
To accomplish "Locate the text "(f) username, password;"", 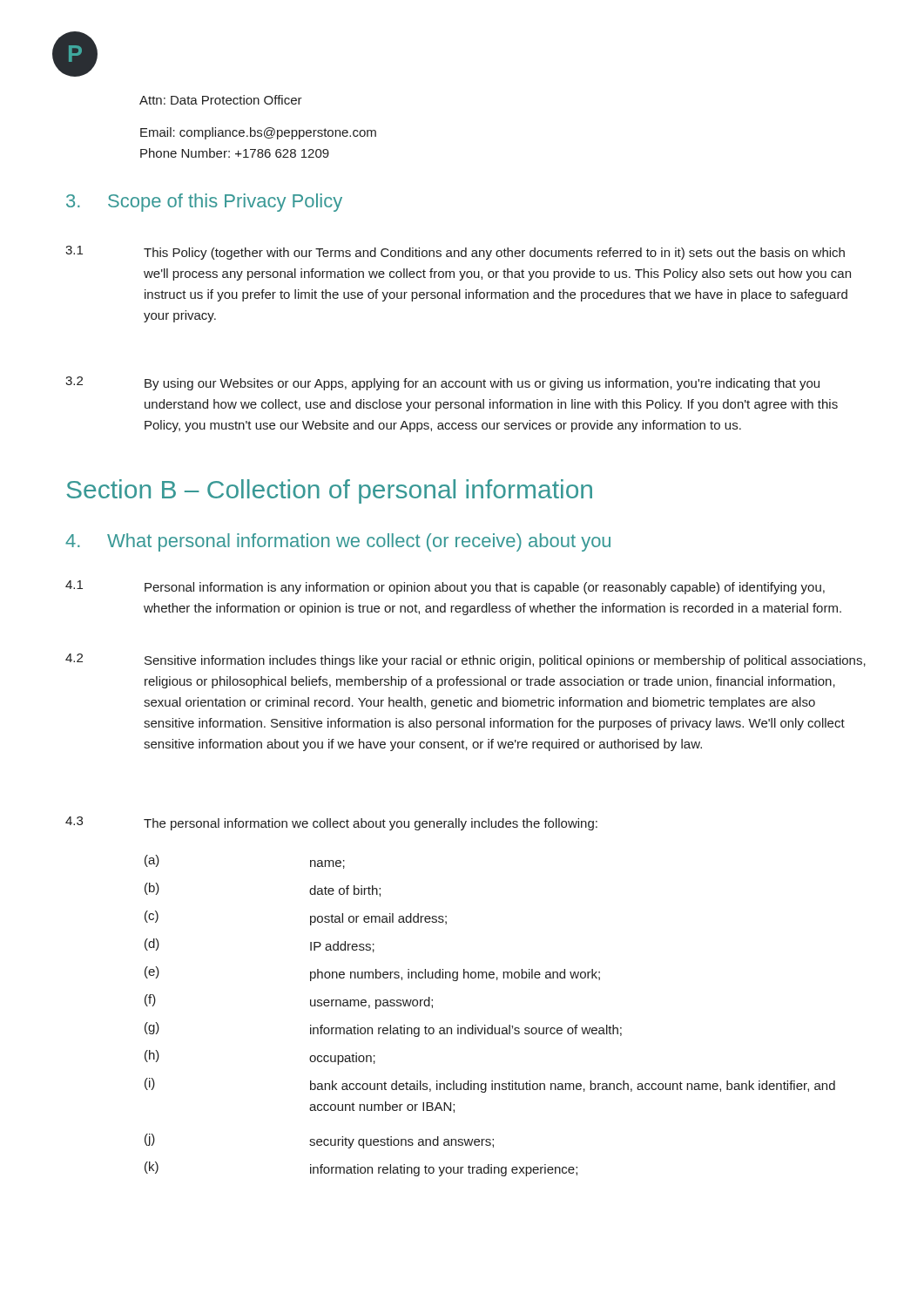I will [150, 1002].
